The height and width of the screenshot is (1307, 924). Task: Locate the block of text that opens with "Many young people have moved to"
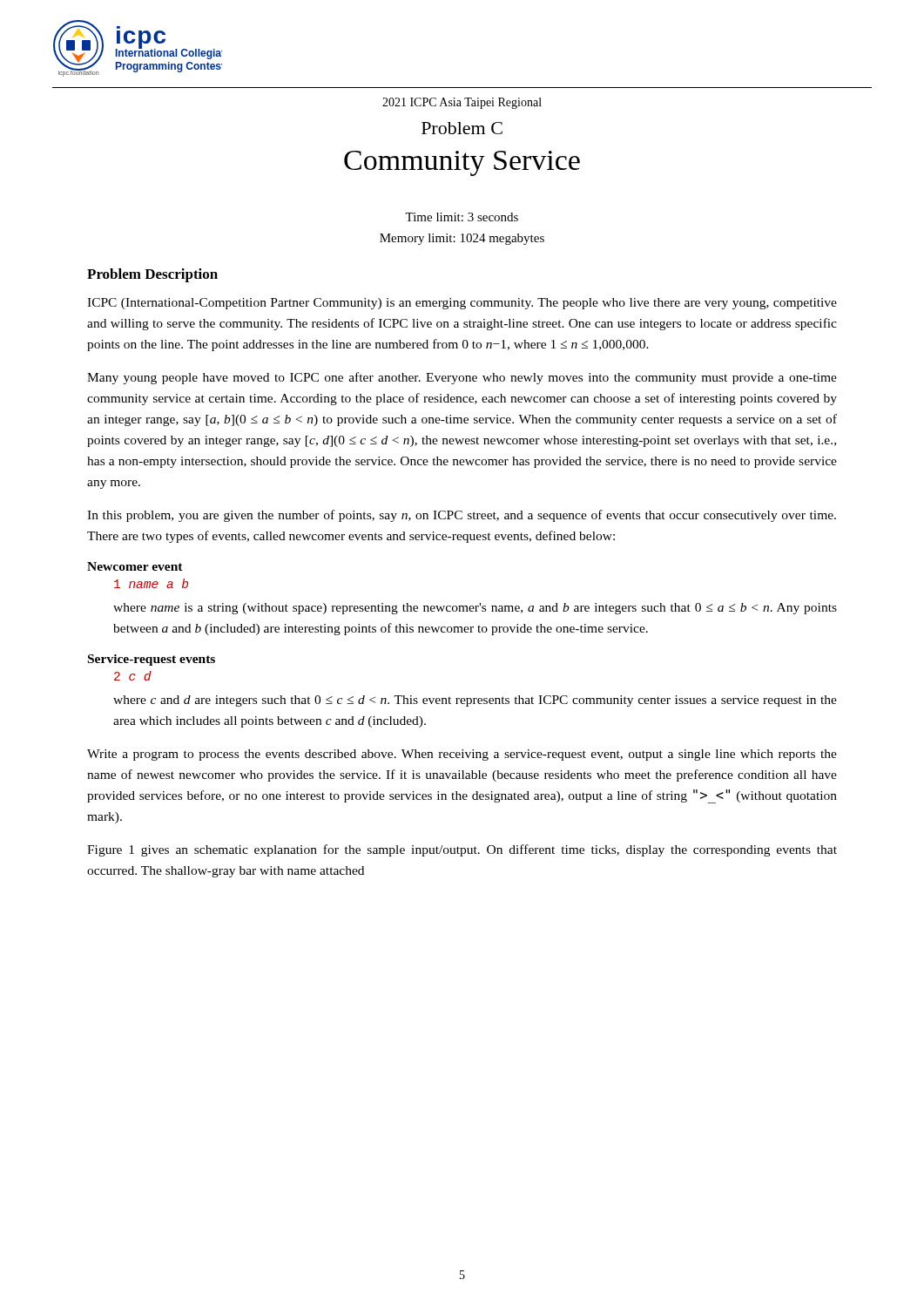tap(462, 429)
